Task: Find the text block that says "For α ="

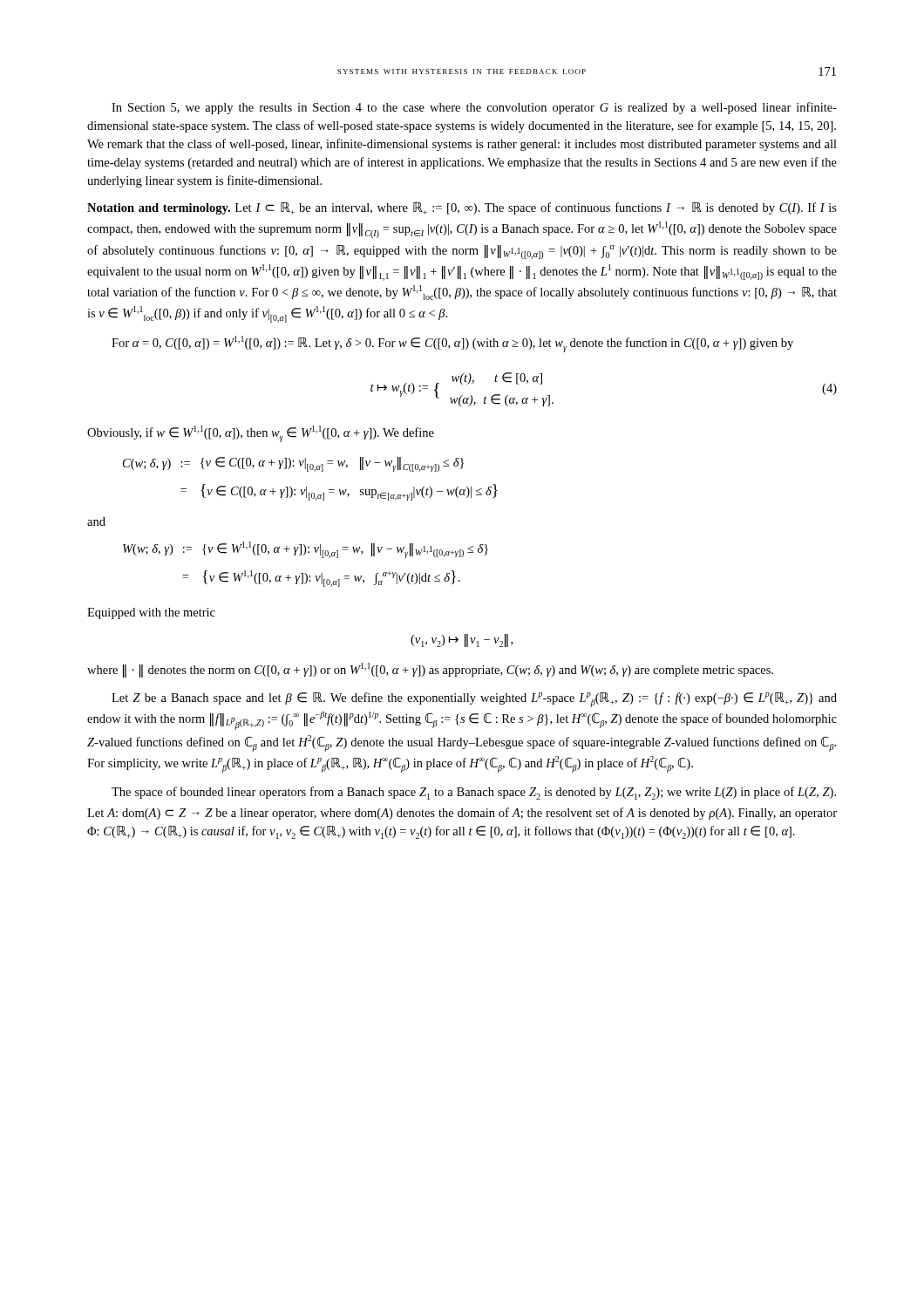Action: 453,343
